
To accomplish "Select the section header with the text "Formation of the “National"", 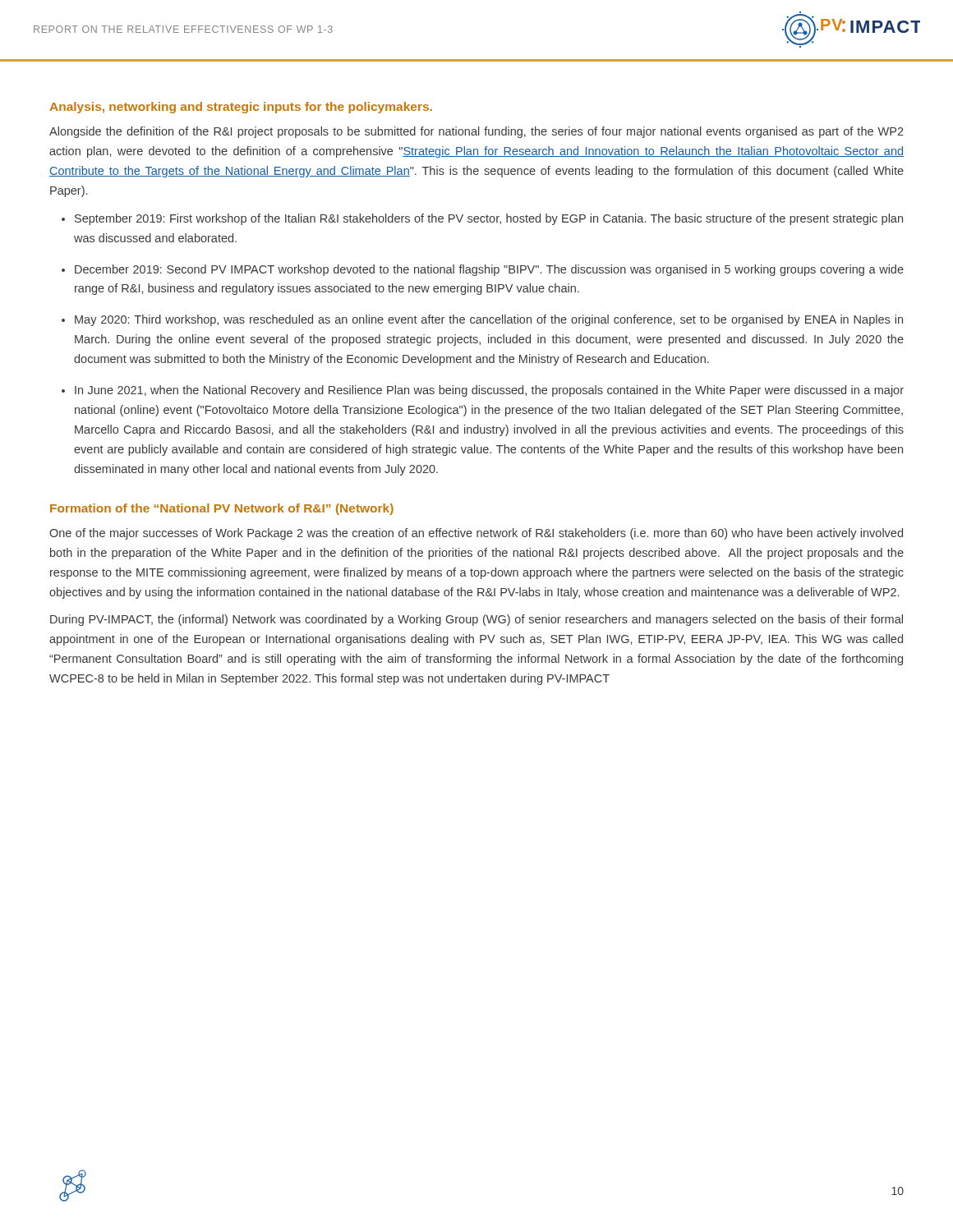I will click(x=222, y=508).
